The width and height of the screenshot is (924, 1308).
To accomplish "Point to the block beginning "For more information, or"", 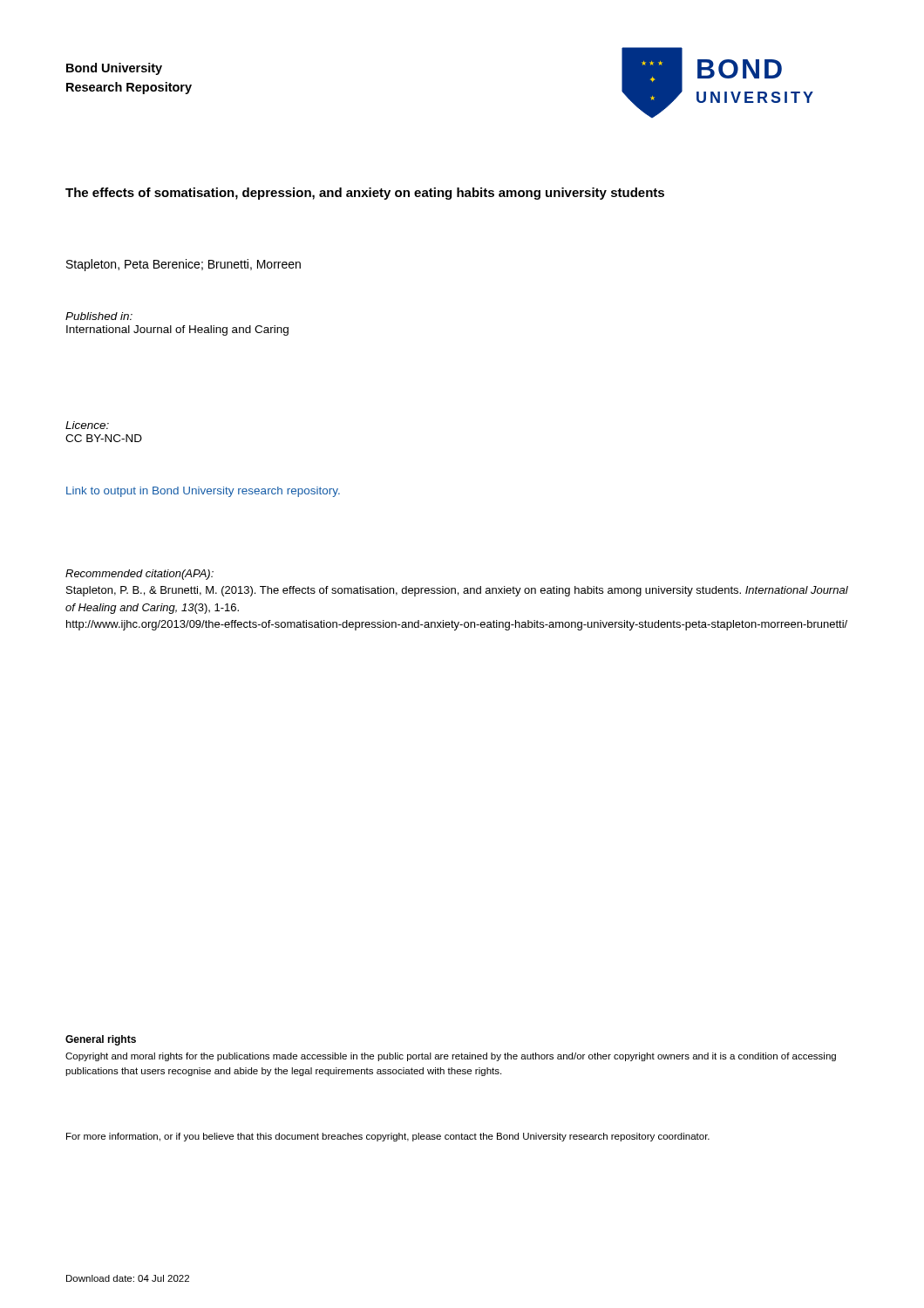I will tap(462, 1137).
